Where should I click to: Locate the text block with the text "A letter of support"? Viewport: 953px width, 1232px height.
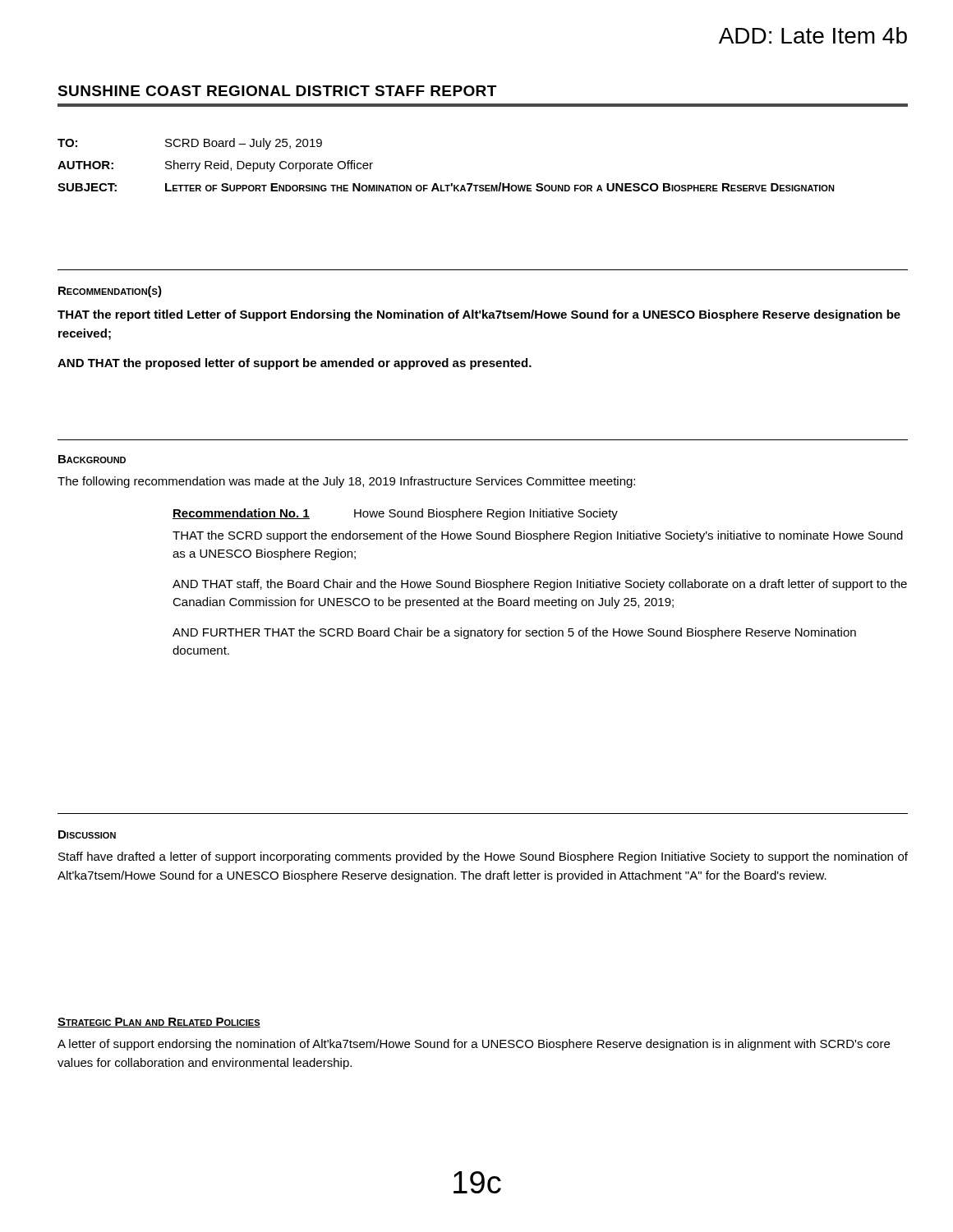[x=474, y=1053]
